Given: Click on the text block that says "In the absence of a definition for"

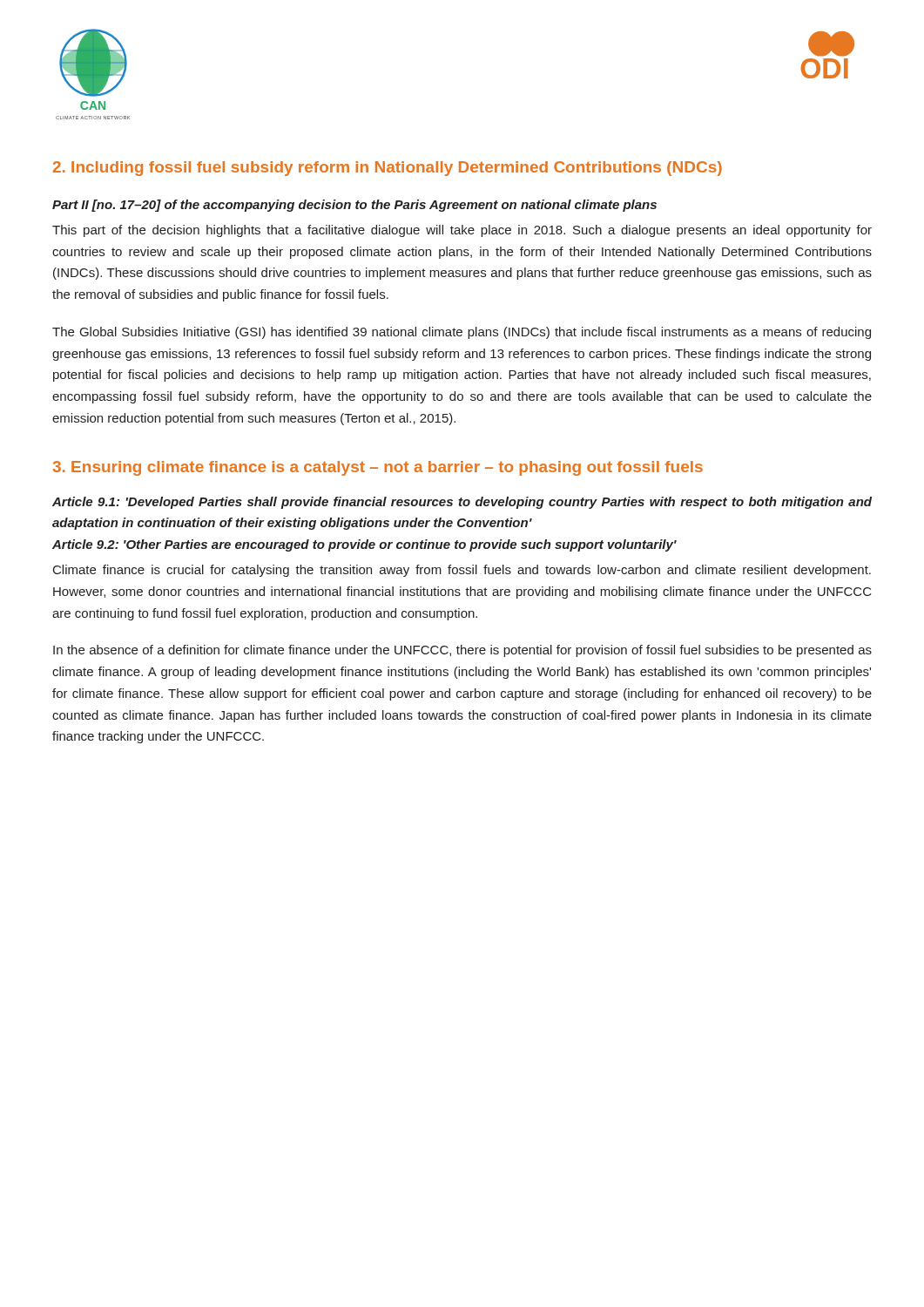Looking at the screenshot, I should [462, 693].
